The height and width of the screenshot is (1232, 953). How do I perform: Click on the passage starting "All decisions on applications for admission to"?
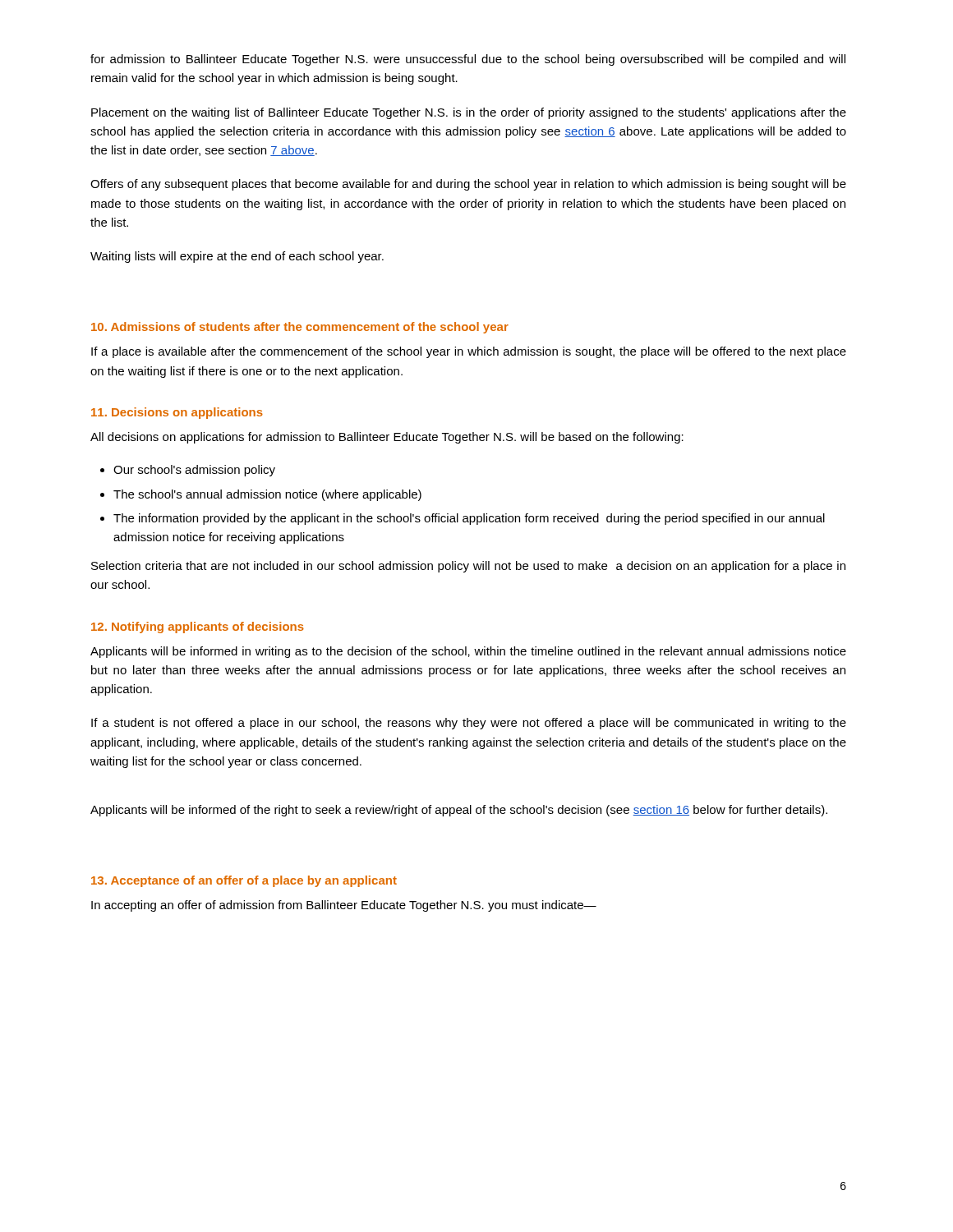tap(387, 436)
